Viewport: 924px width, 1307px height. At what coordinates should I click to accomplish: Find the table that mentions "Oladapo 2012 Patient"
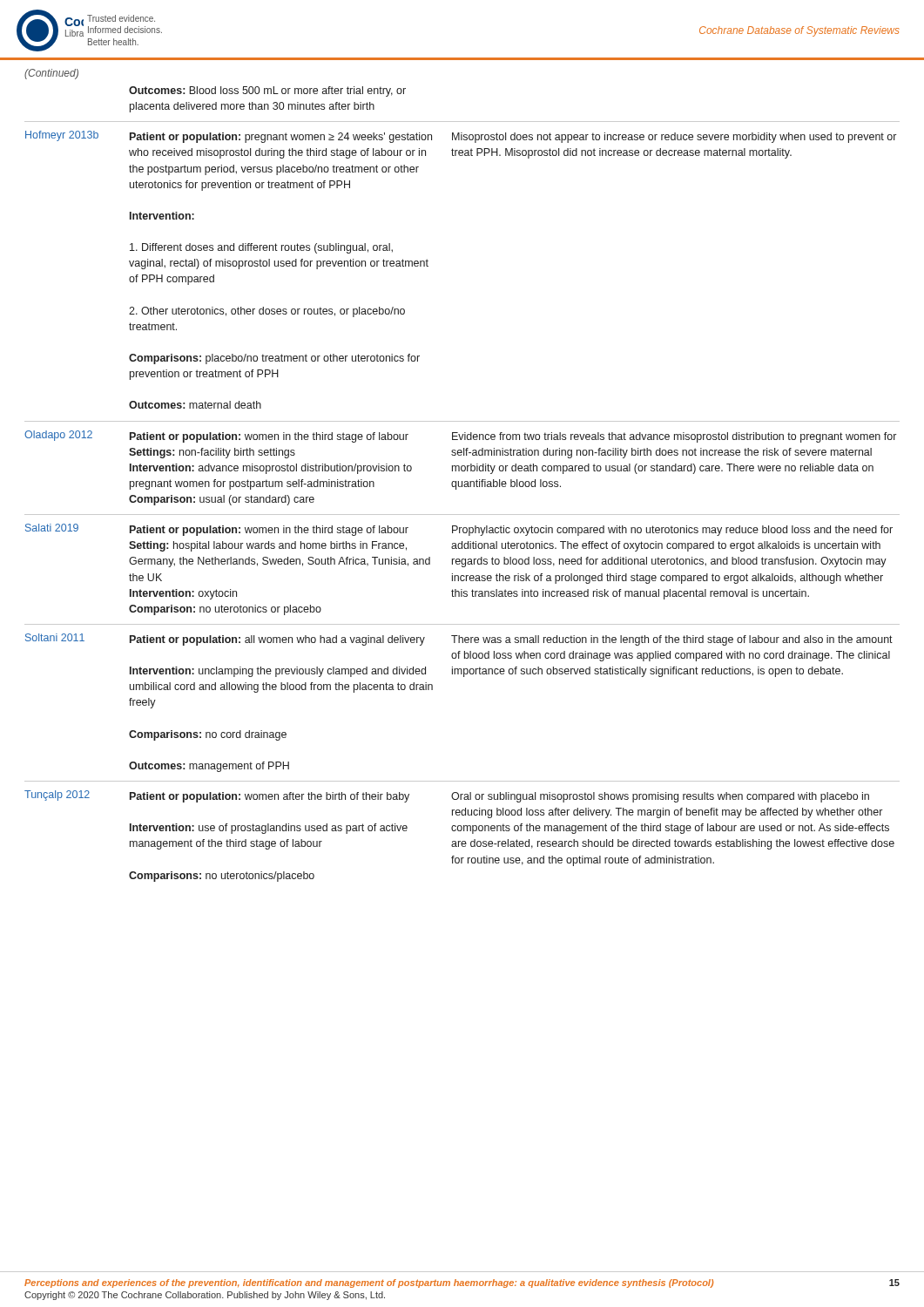tap(462, 468)
